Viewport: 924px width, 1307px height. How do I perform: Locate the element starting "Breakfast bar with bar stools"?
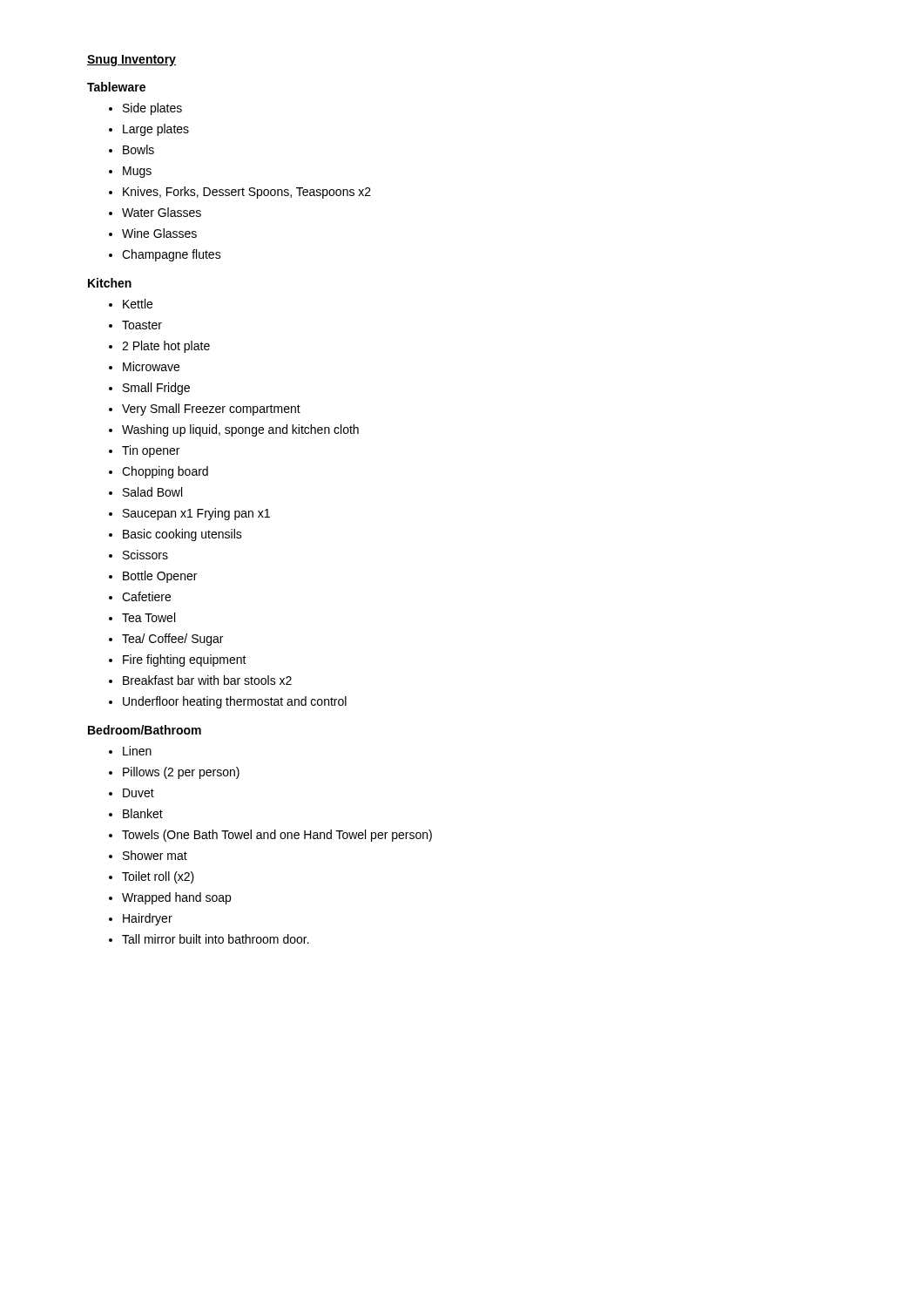pos(207,680)
